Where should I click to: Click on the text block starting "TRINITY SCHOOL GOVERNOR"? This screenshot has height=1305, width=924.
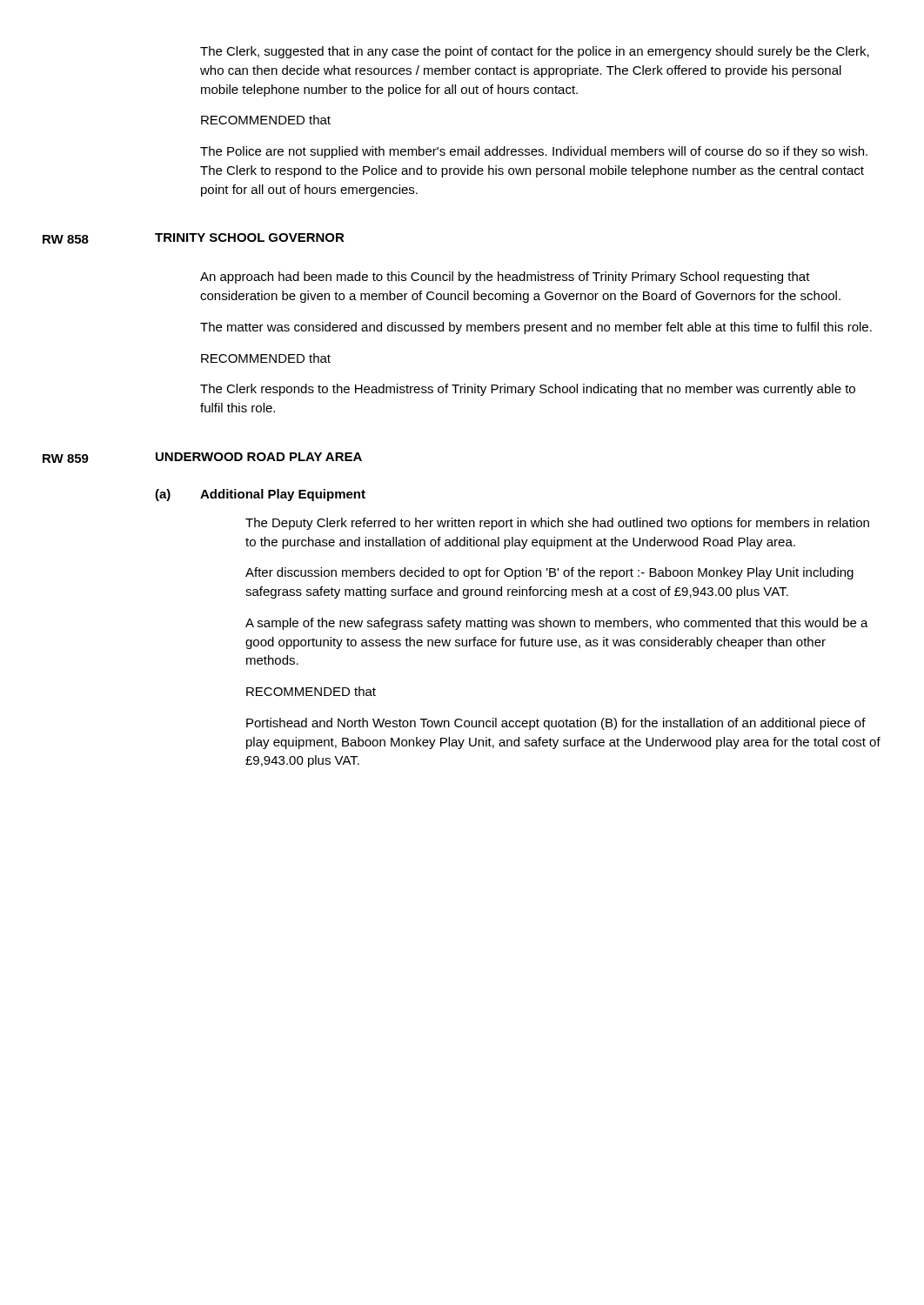point(250,237)
